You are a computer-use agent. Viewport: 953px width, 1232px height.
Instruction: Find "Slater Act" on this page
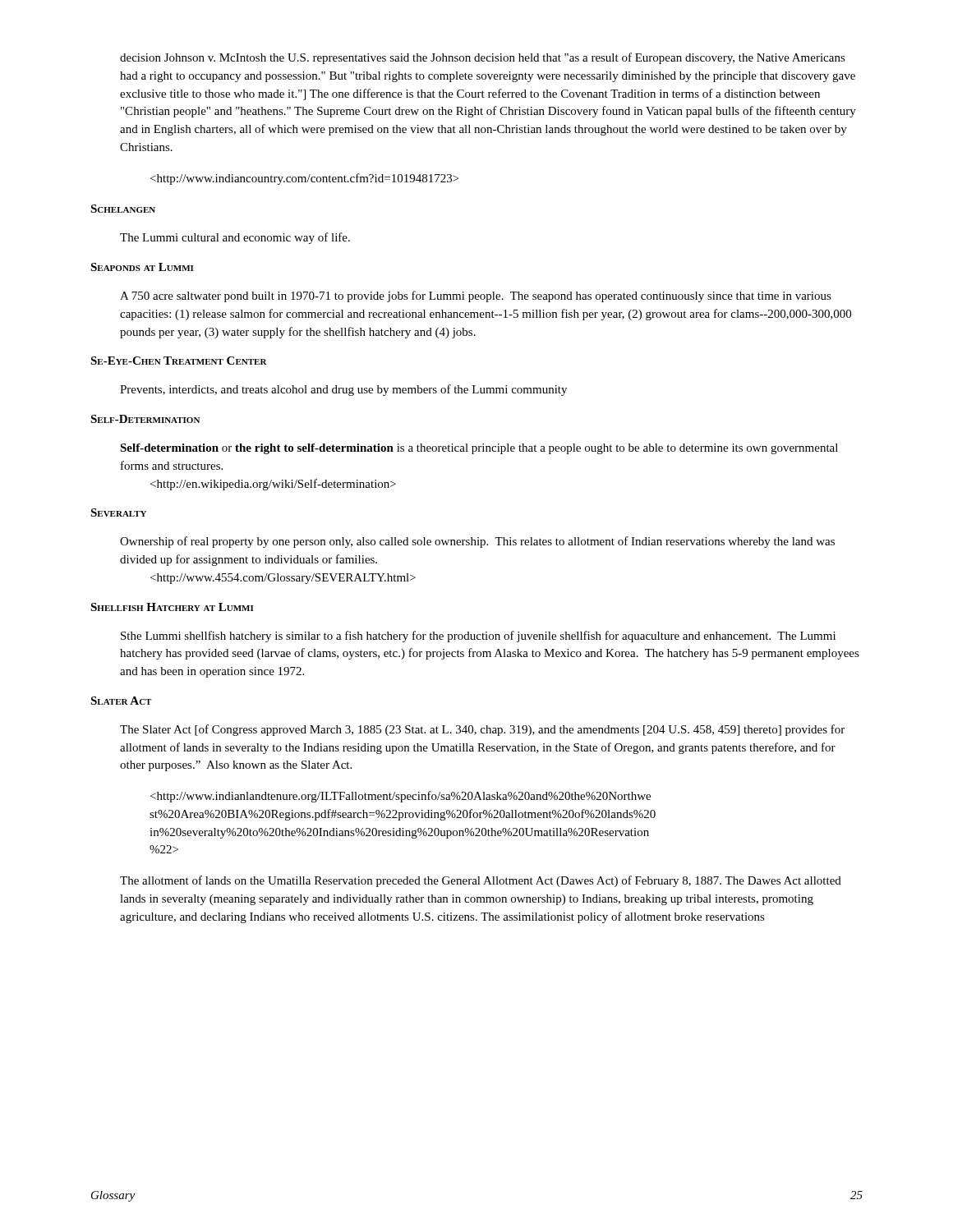(121, 700)
